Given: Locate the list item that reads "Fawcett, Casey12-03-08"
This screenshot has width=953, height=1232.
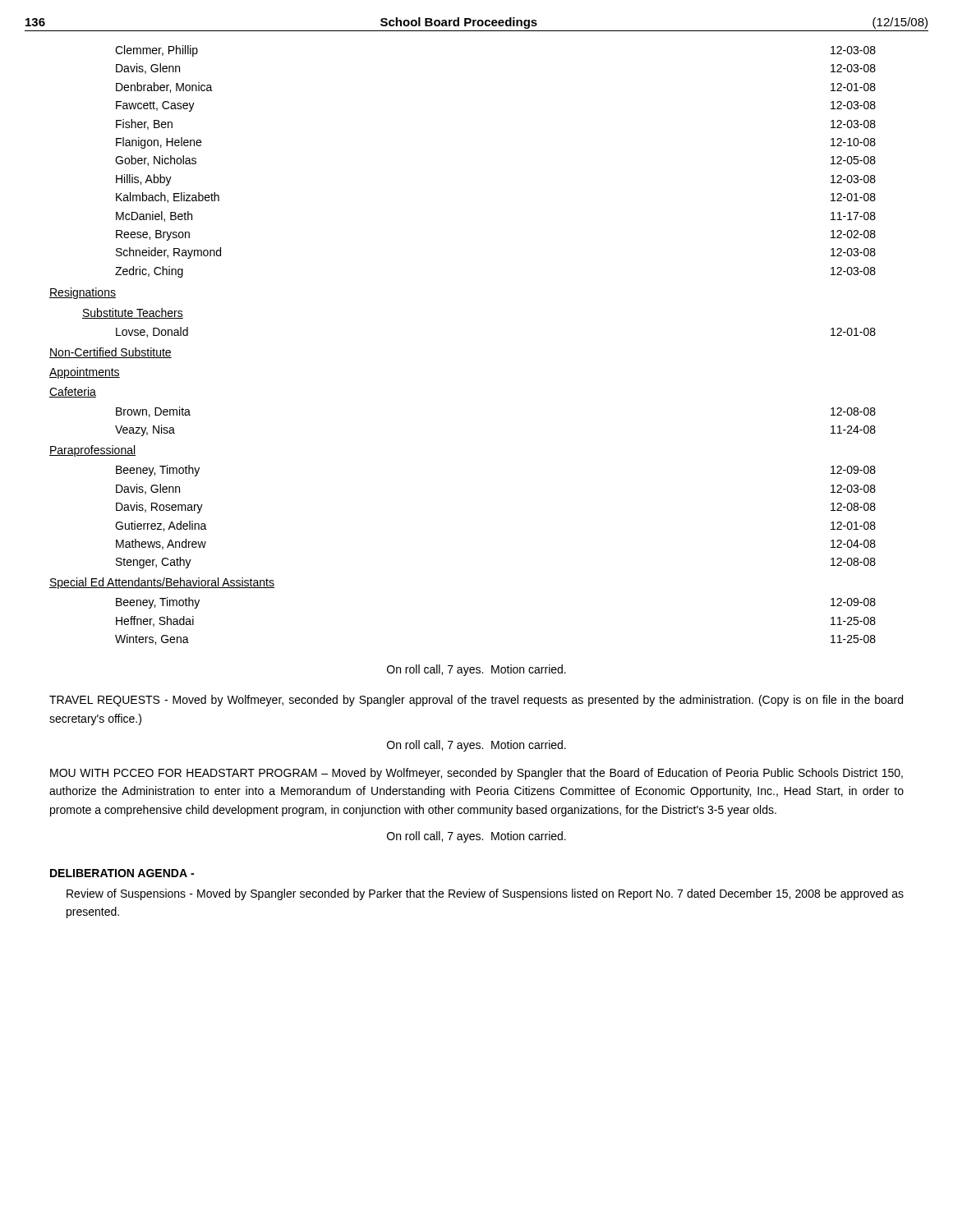Looking at the screenshot, I should point(150,106).
